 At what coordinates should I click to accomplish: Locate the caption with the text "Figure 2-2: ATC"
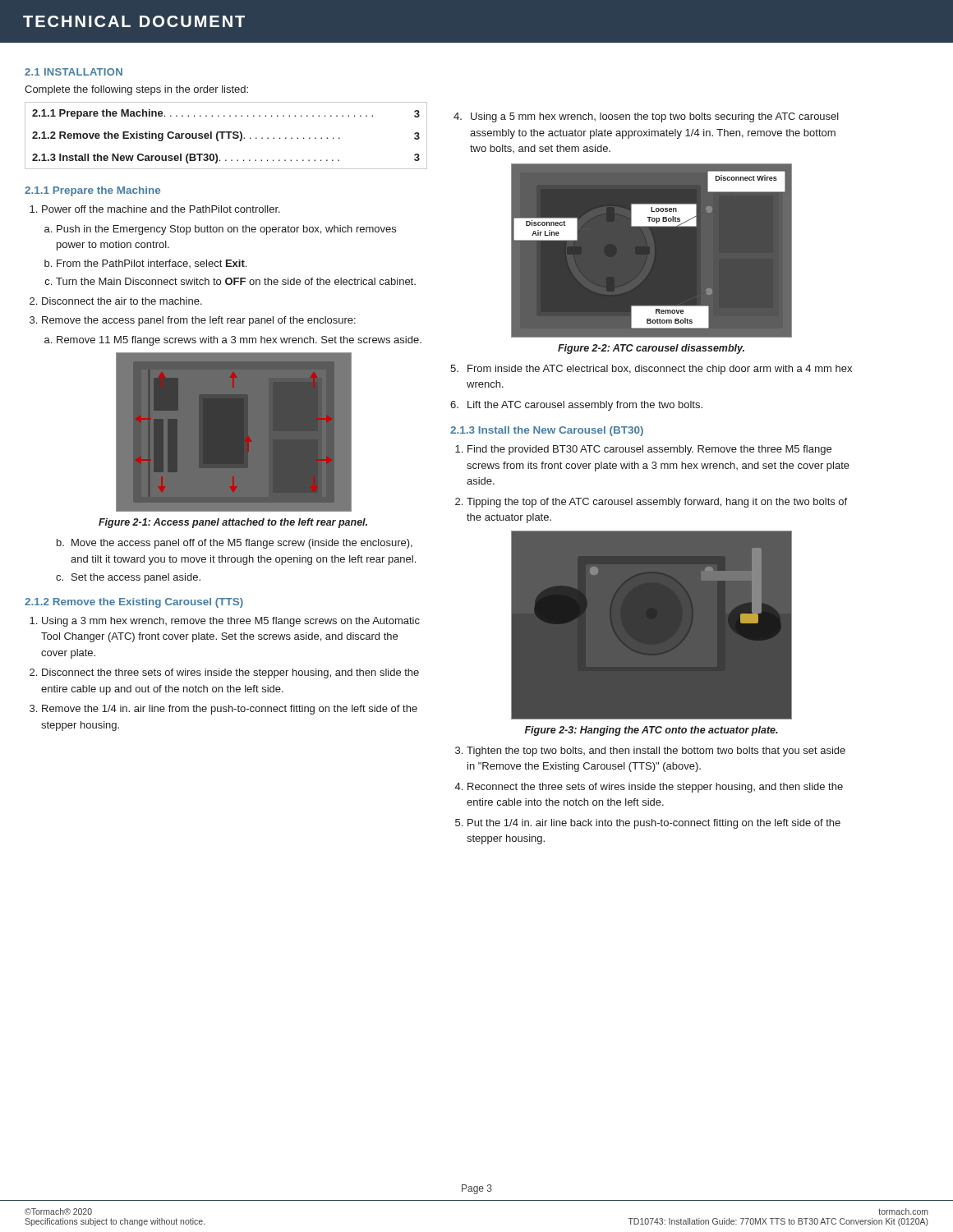click(x=651, y=348)
